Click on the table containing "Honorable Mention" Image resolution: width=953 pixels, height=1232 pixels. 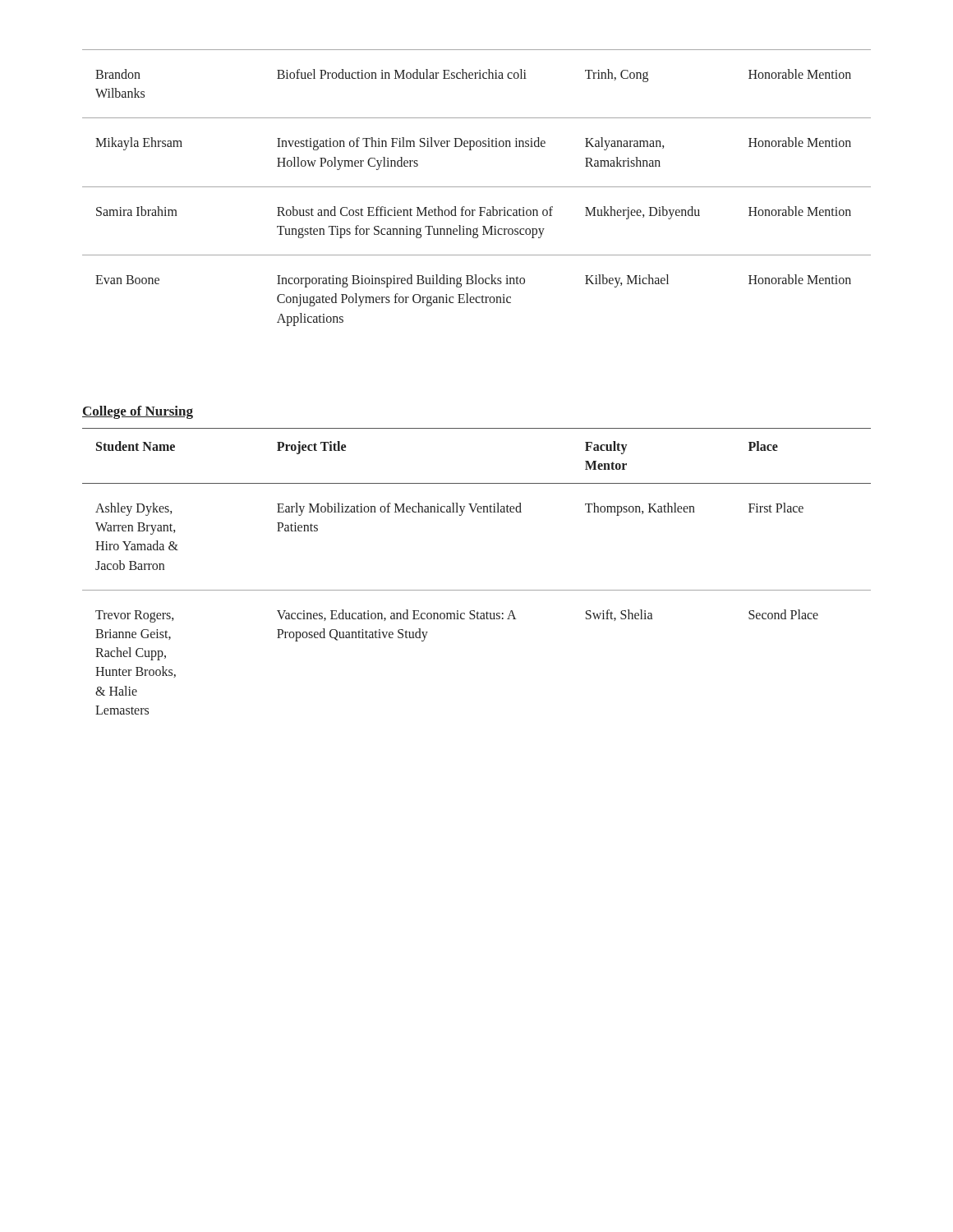[476, 196]
